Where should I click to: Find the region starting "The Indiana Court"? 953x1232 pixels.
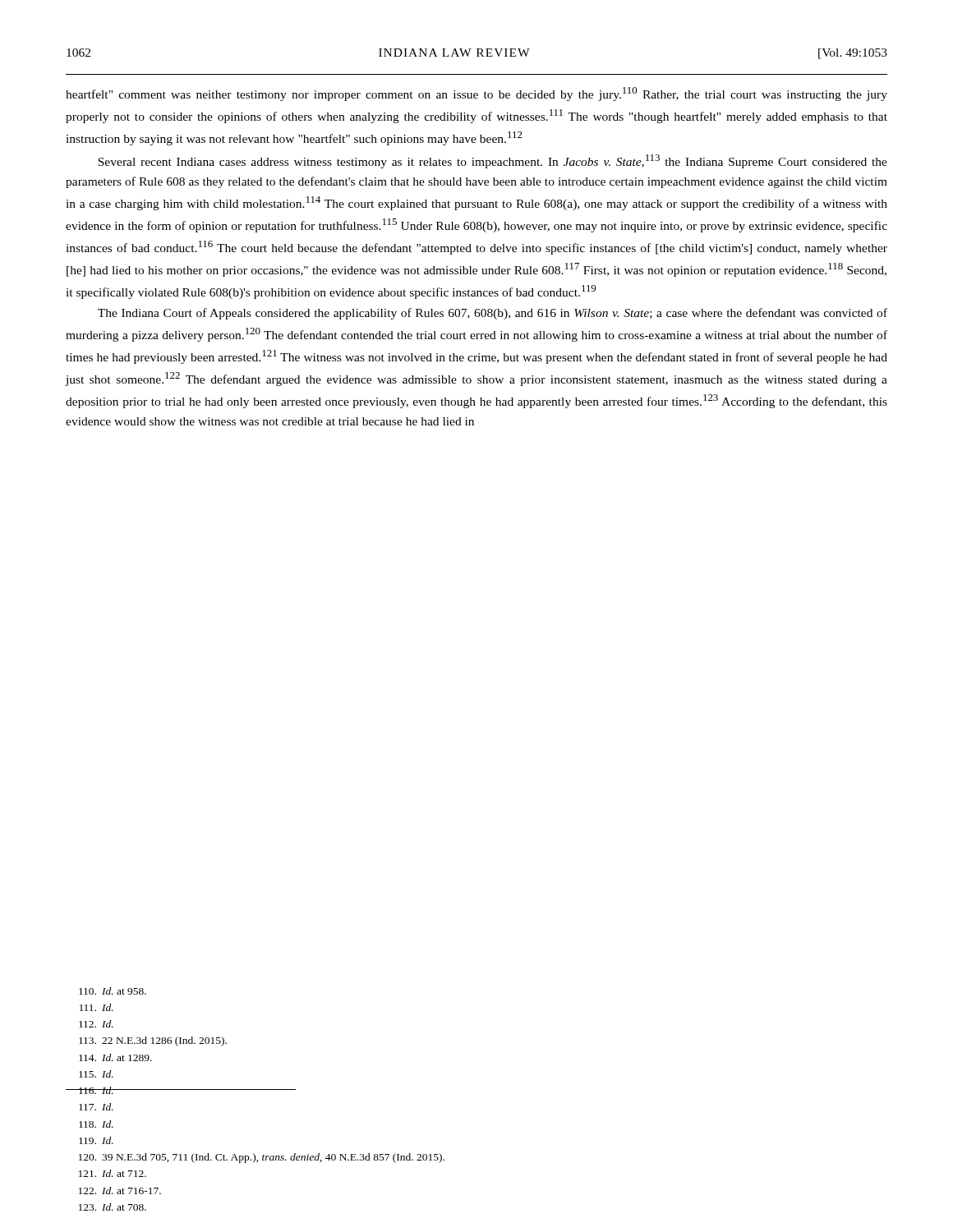(x=476, y=367)
